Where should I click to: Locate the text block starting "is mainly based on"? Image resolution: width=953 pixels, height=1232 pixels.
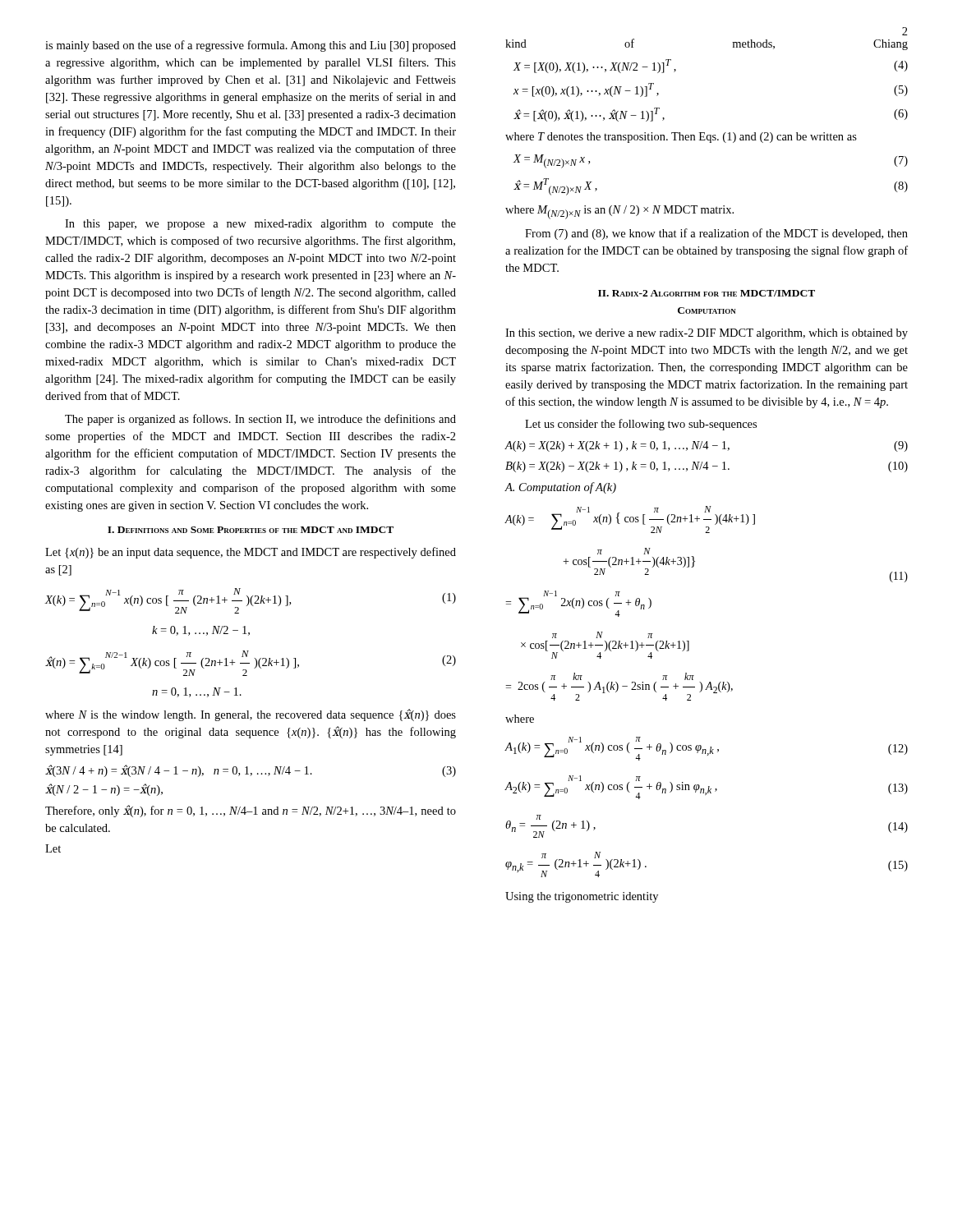[251, 123]
